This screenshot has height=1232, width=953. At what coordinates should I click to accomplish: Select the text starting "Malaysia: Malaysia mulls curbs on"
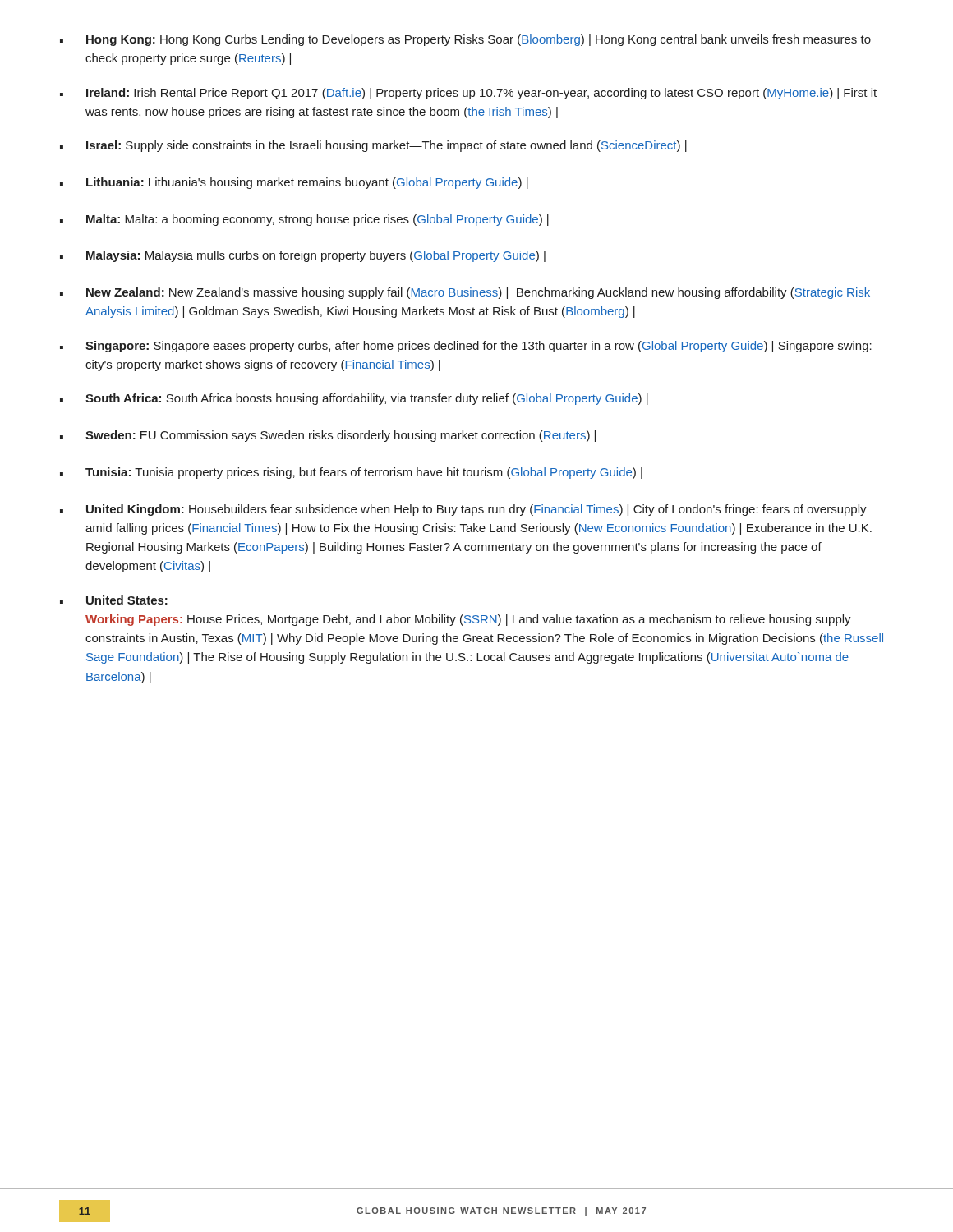click(x=476, y=257)
